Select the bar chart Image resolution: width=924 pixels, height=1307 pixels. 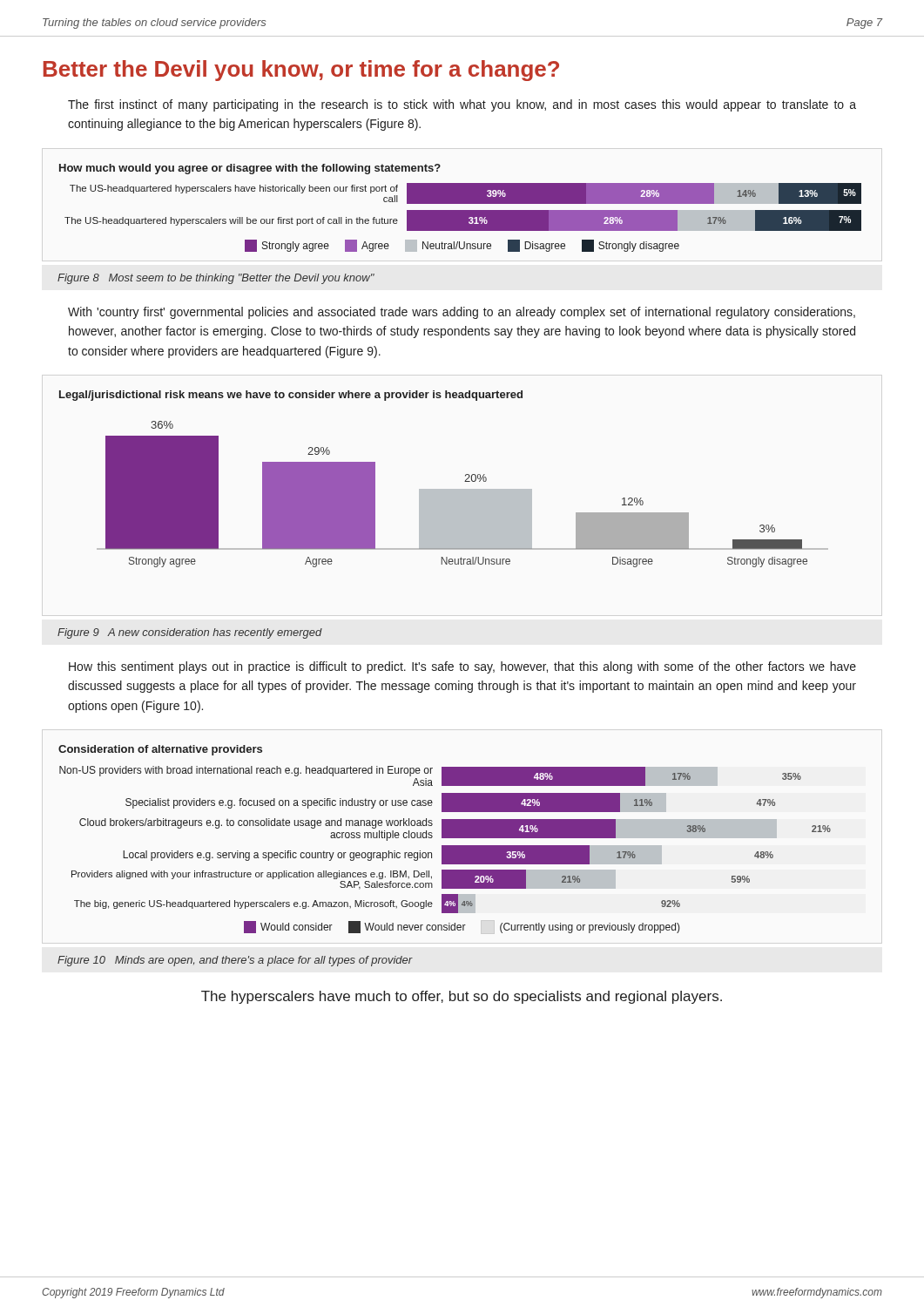coord(462,495)
